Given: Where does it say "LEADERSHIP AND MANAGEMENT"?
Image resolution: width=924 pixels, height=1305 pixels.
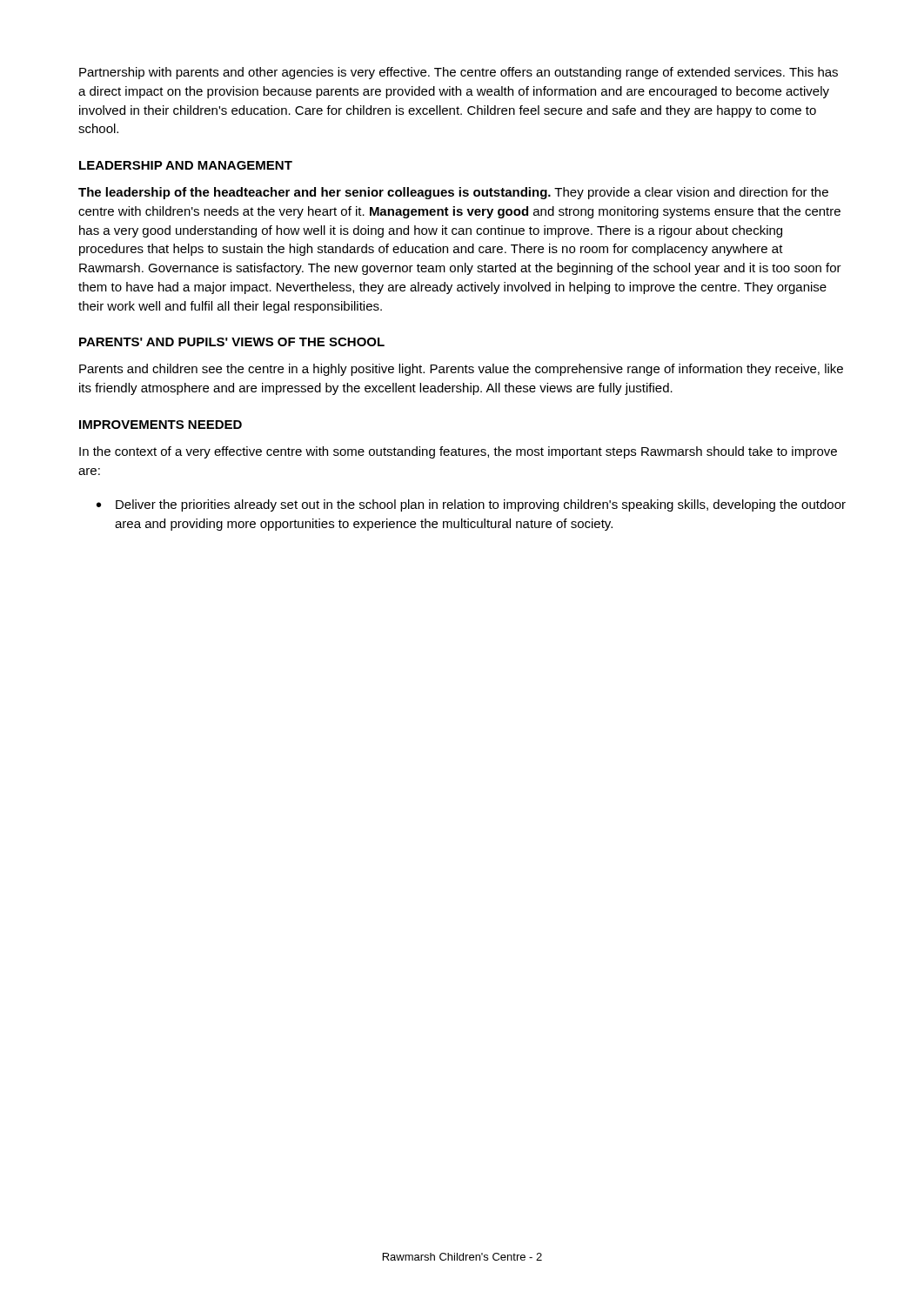Looking at the screenshot, I should tap(185, 165).
